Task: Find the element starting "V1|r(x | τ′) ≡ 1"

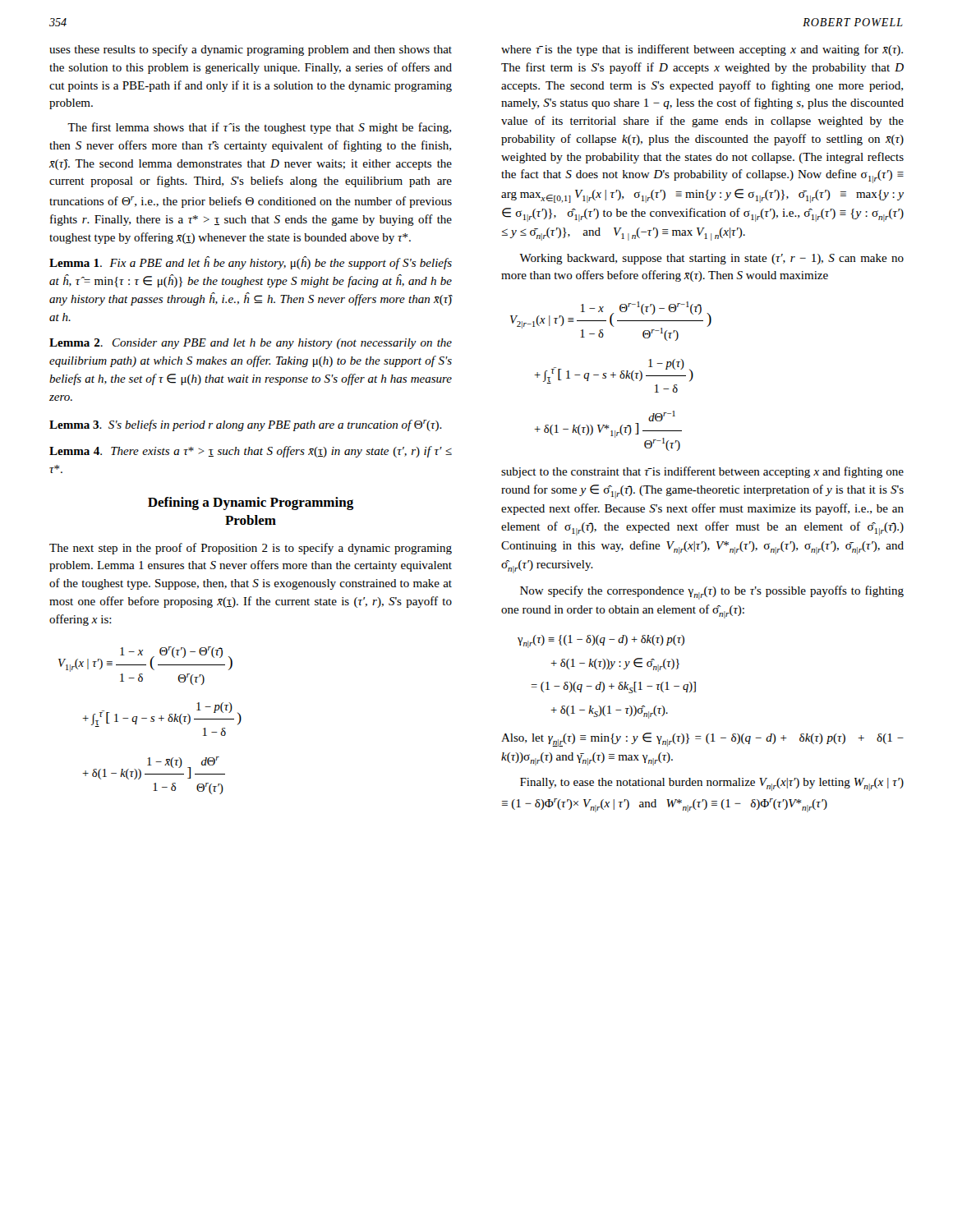Action: [150, 720]
